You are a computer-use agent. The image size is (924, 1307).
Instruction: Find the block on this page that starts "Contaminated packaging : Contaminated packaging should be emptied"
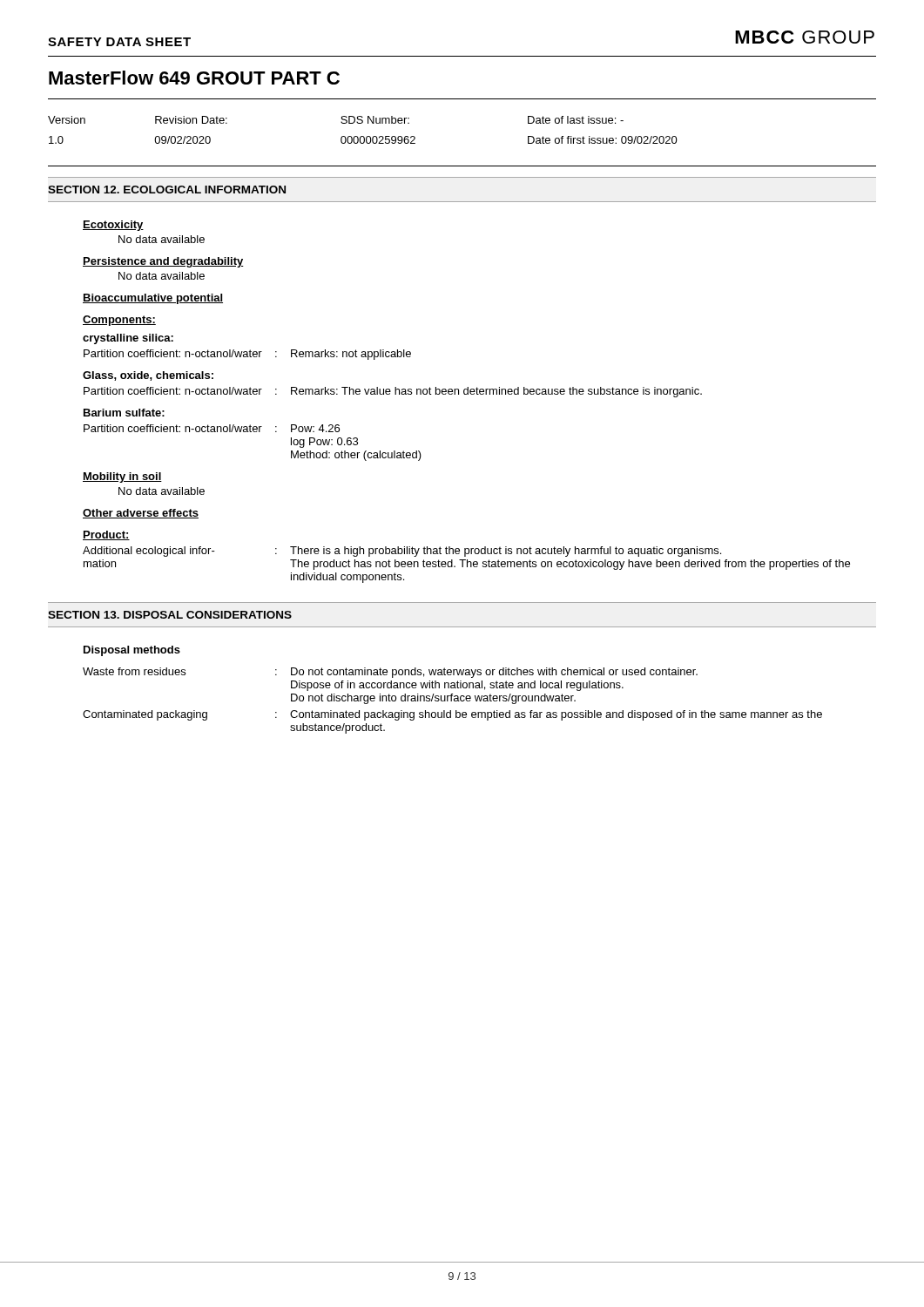pos(479,721)
